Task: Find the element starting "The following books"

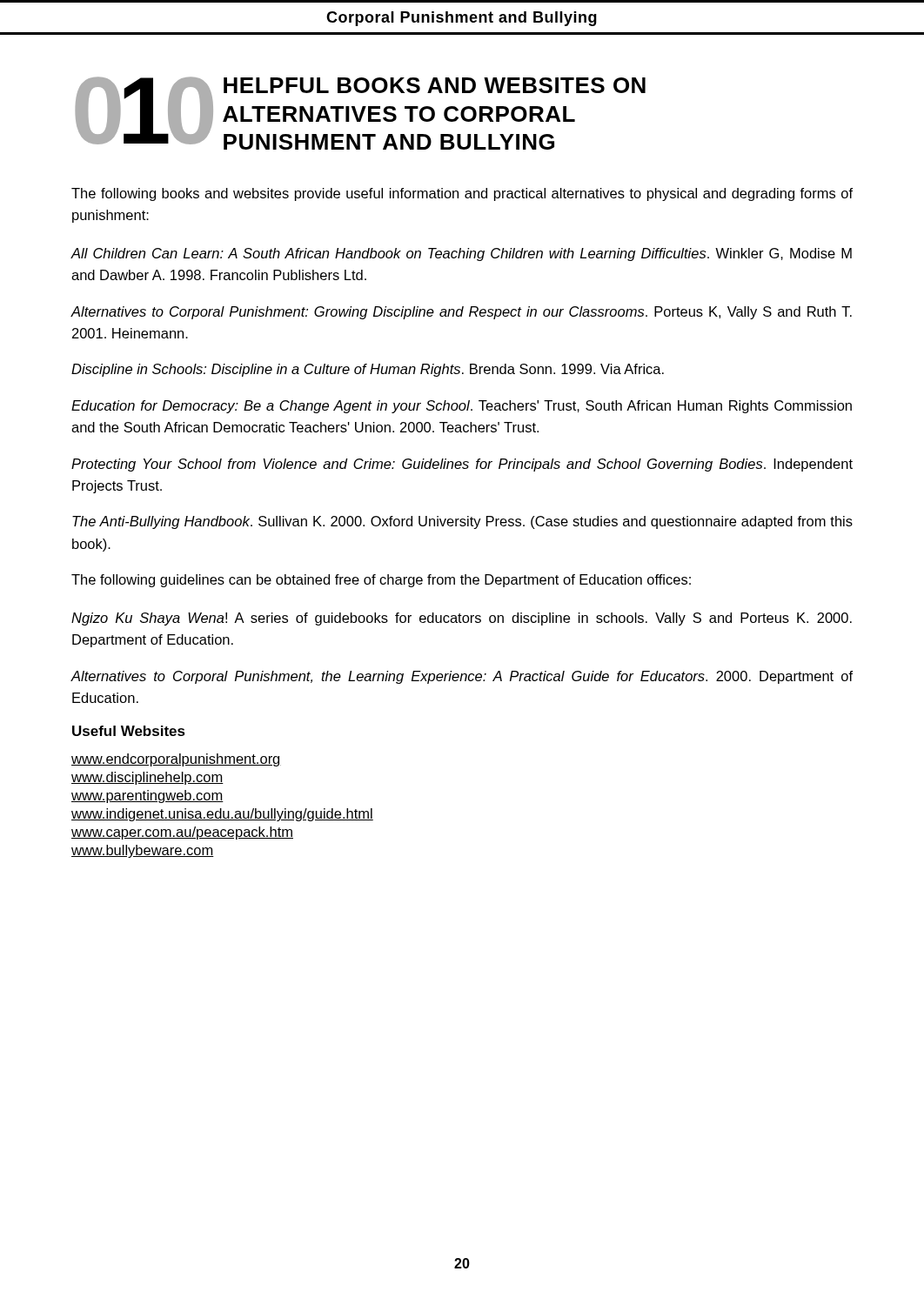Action: coord(462,204)
